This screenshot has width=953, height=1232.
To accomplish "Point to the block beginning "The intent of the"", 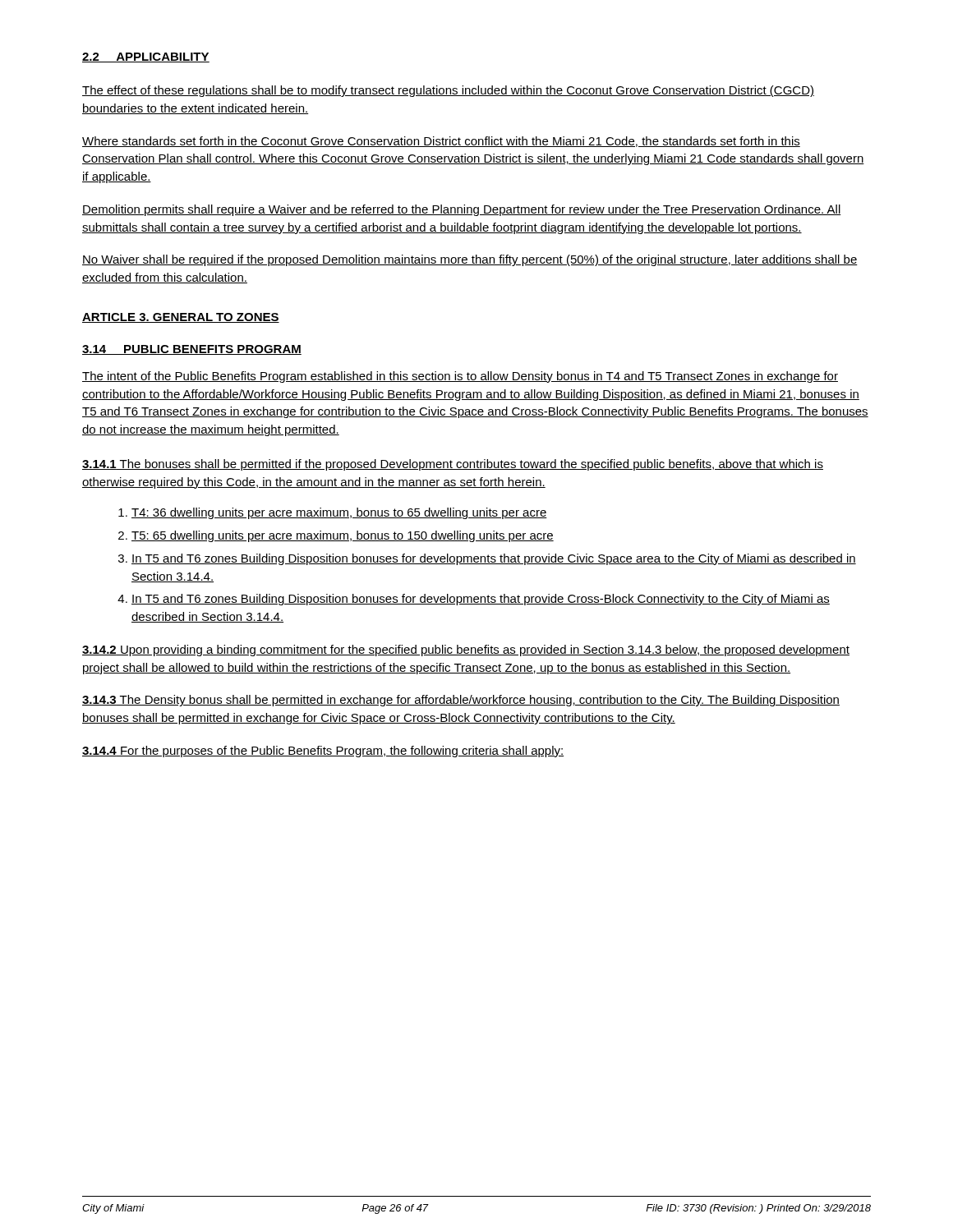I will pyautogui.click(x=475, y=402).
